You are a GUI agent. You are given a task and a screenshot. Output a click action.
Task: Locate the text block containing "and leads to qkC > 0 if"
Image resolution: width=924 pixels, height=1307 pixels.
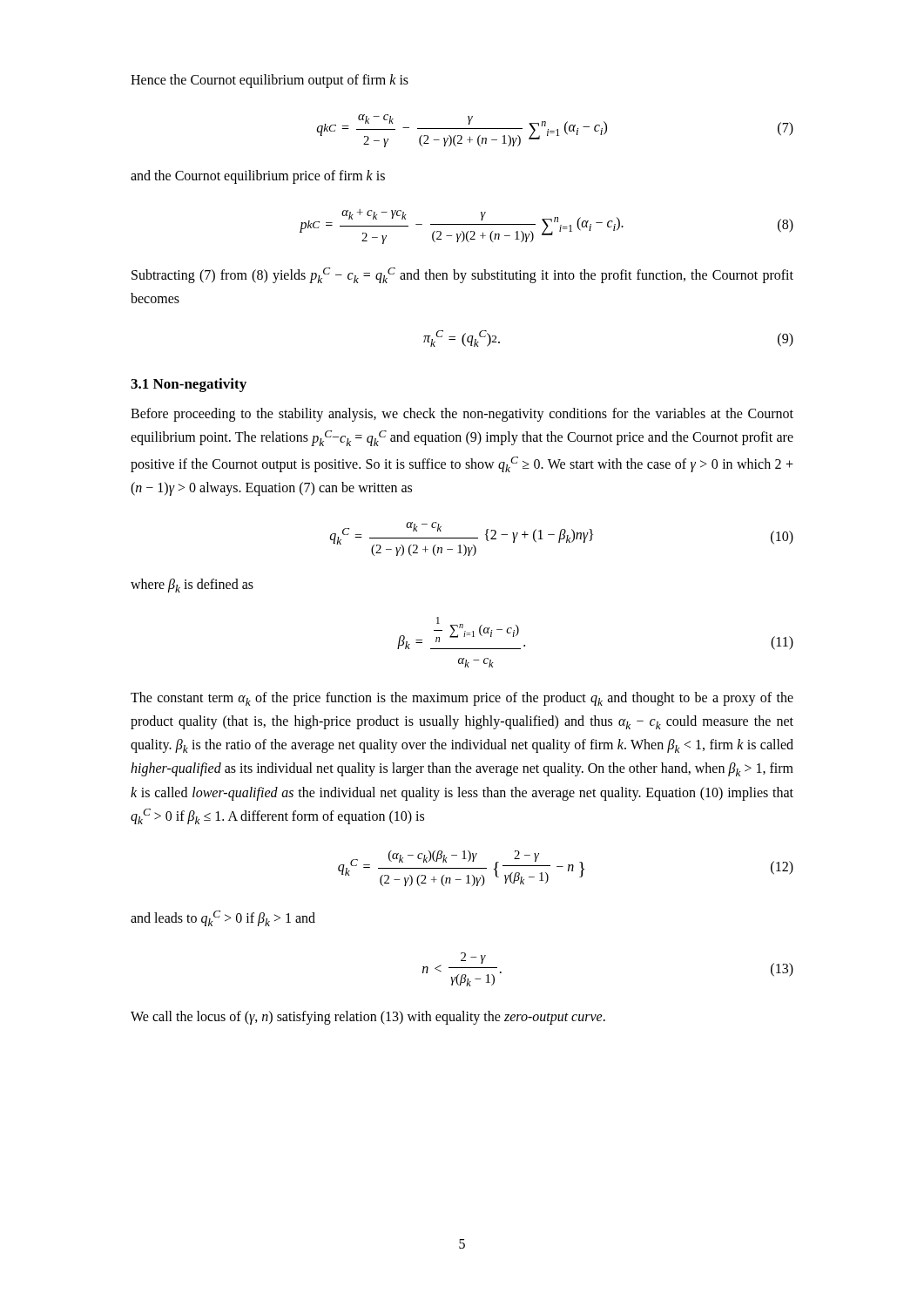(223, 918)
